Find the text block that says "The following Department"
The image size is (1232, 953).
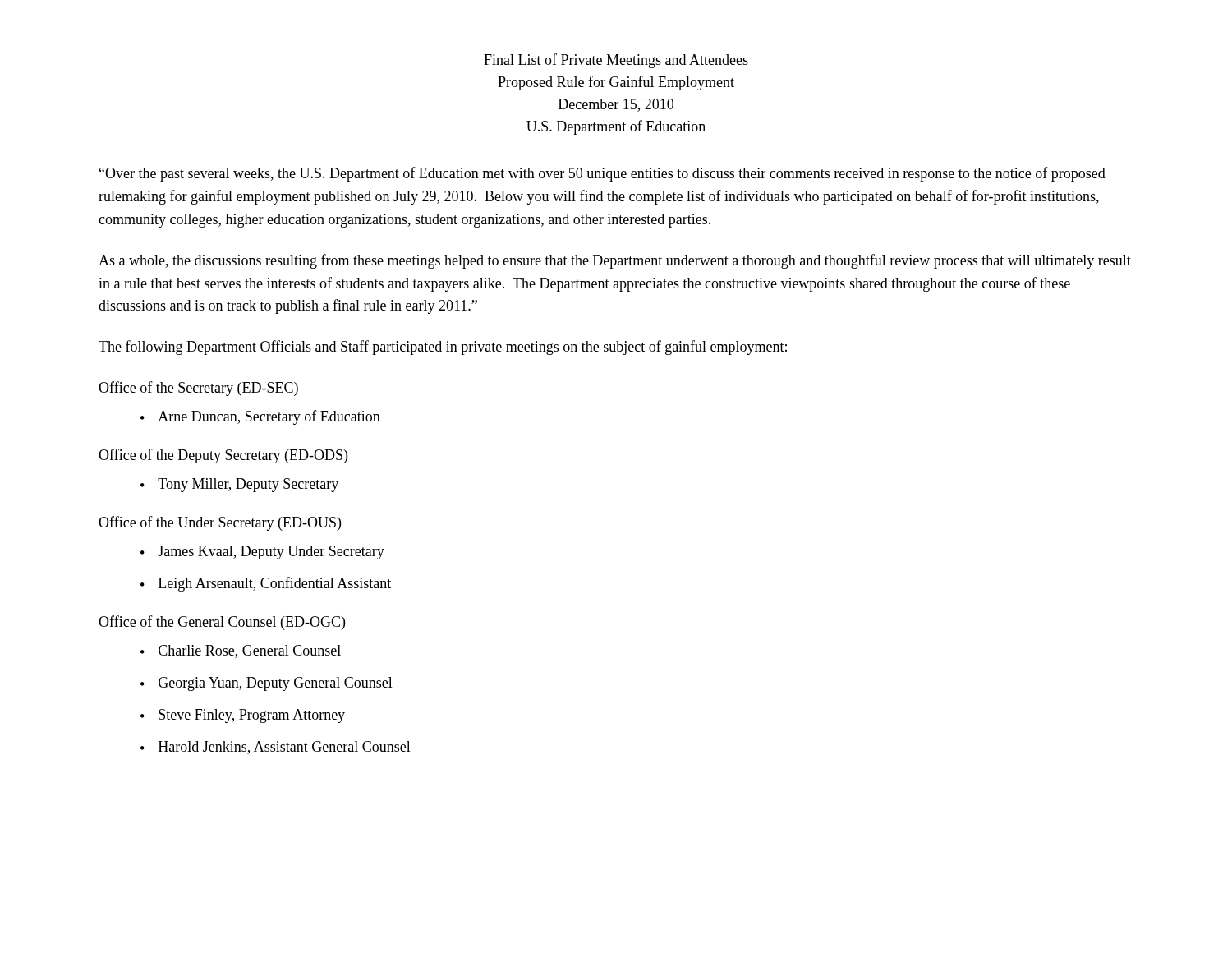(x=443, y=347)
